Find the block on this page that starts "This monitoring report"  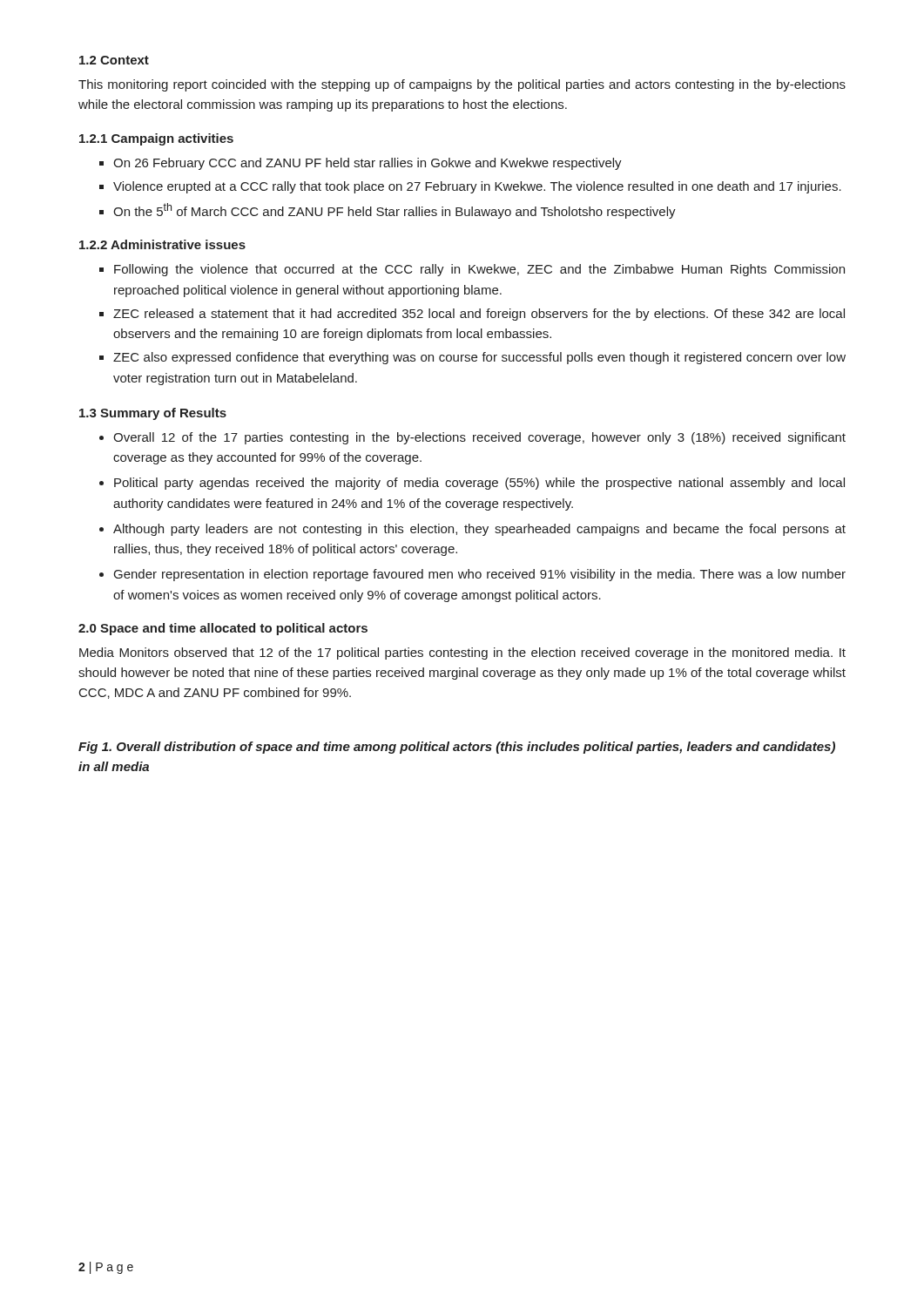pyautogui.click(x=462, y=94)
